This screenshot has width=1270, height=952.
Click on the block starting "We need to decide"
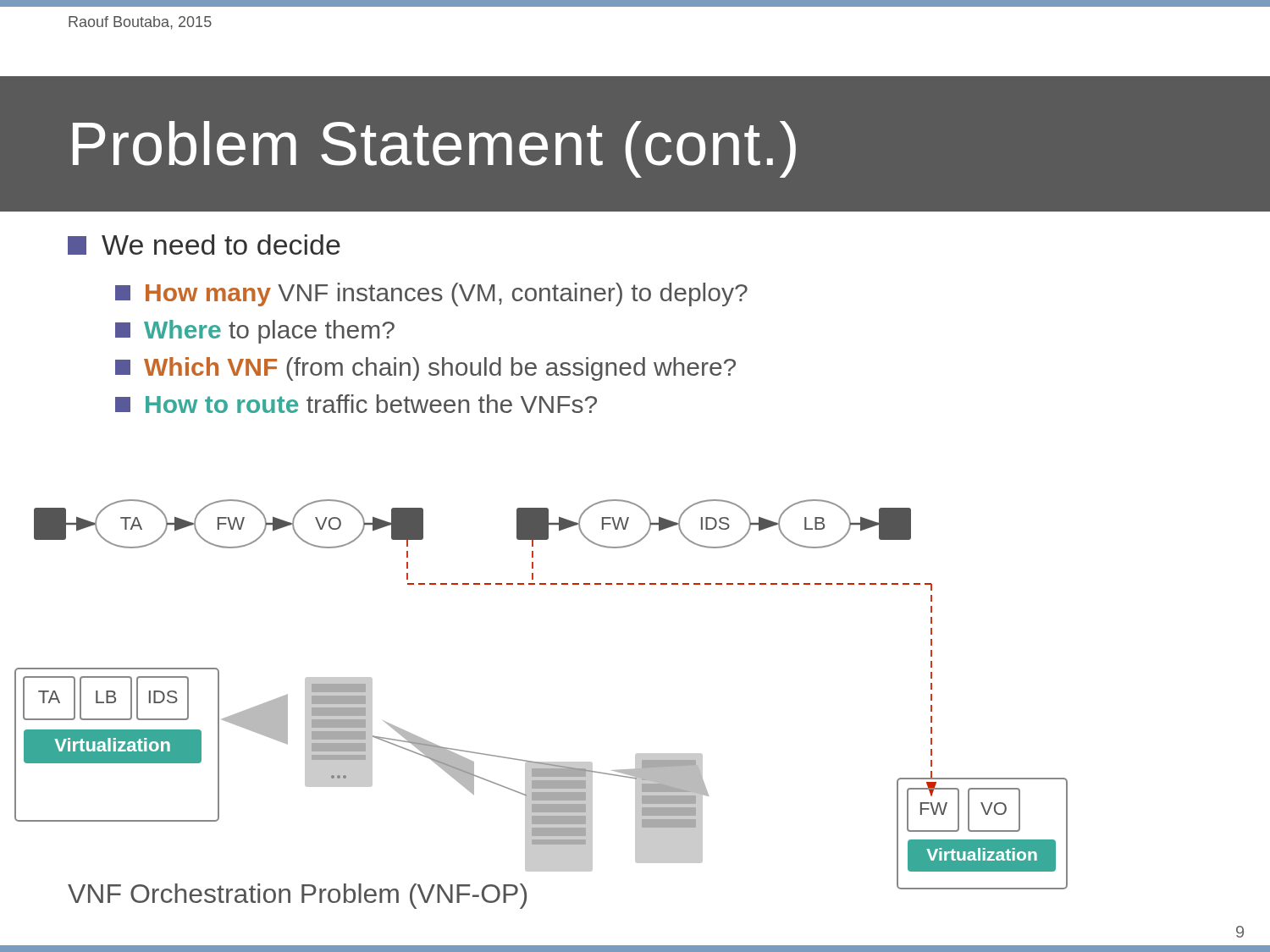click(204, 245)
